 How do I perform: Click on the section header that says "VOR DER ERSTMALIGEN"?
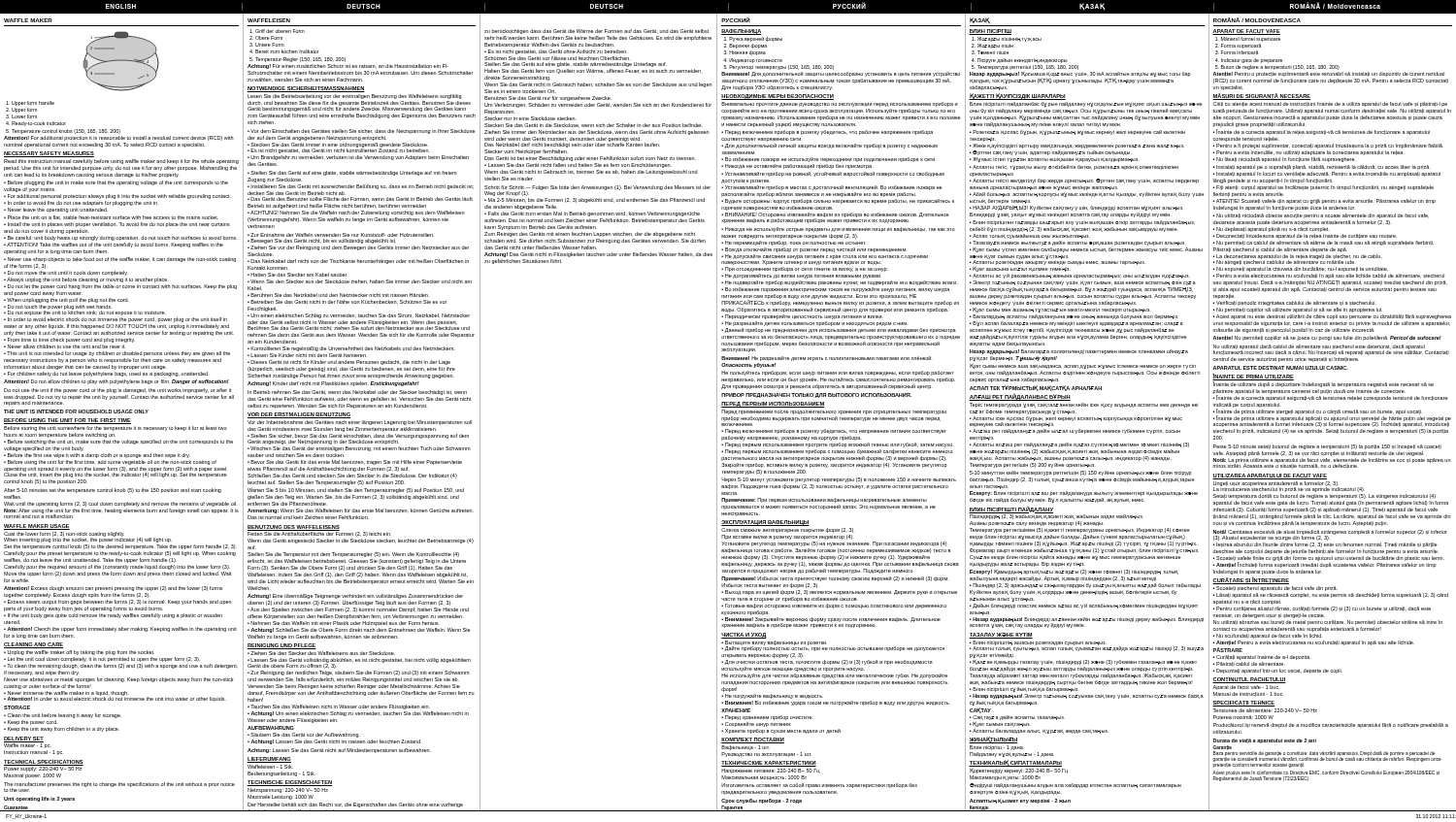(x=299, y=414)
